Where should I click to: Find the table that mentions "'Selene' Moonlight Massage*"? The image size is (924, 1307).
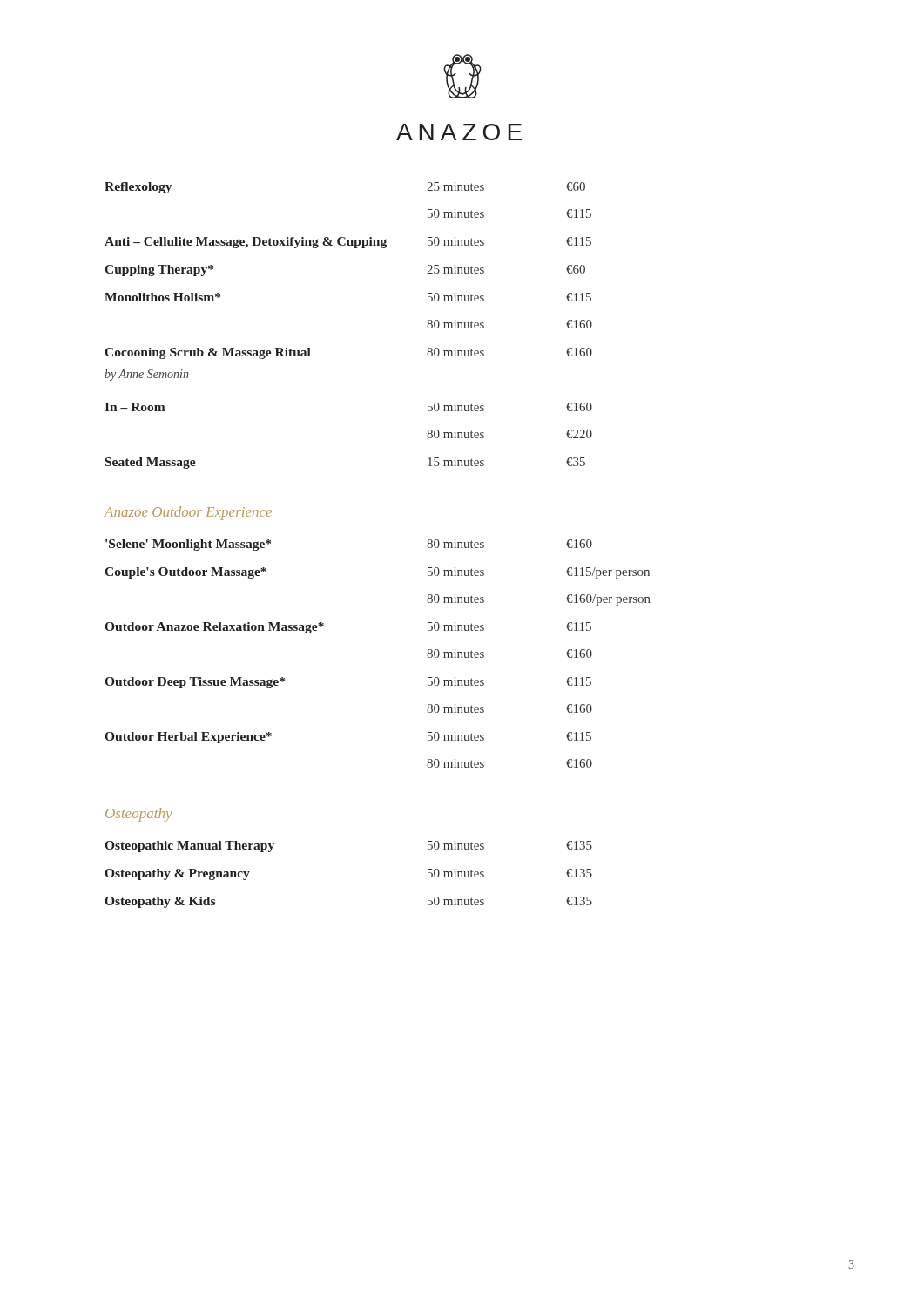(462, 654)
